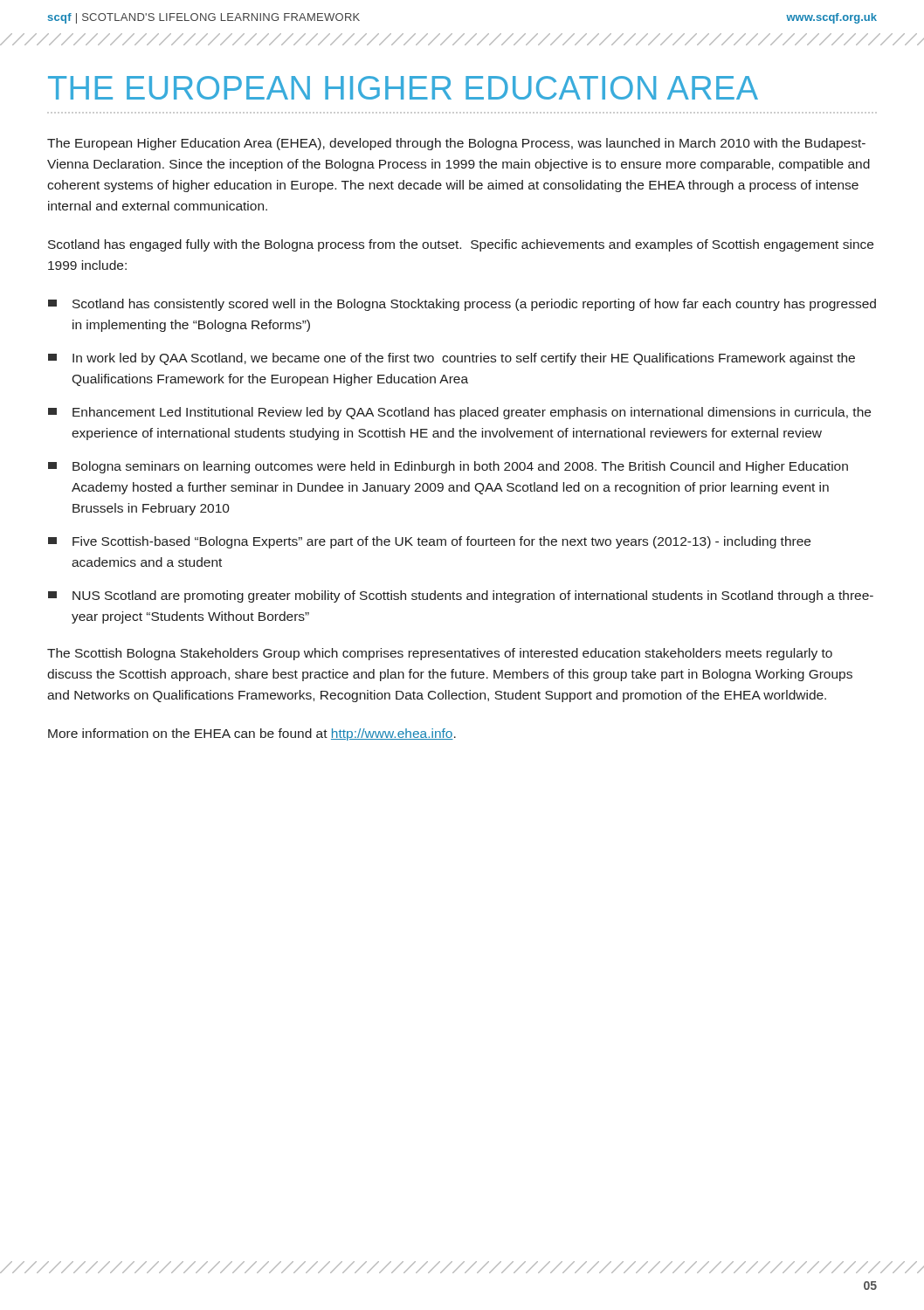Image resolution: width=924 pixels, height=1310 pixels.
Task: Navigate to the text block starting "Five Scottish-based “Bologna Experts” are part of"
Action: coord(462,552)
